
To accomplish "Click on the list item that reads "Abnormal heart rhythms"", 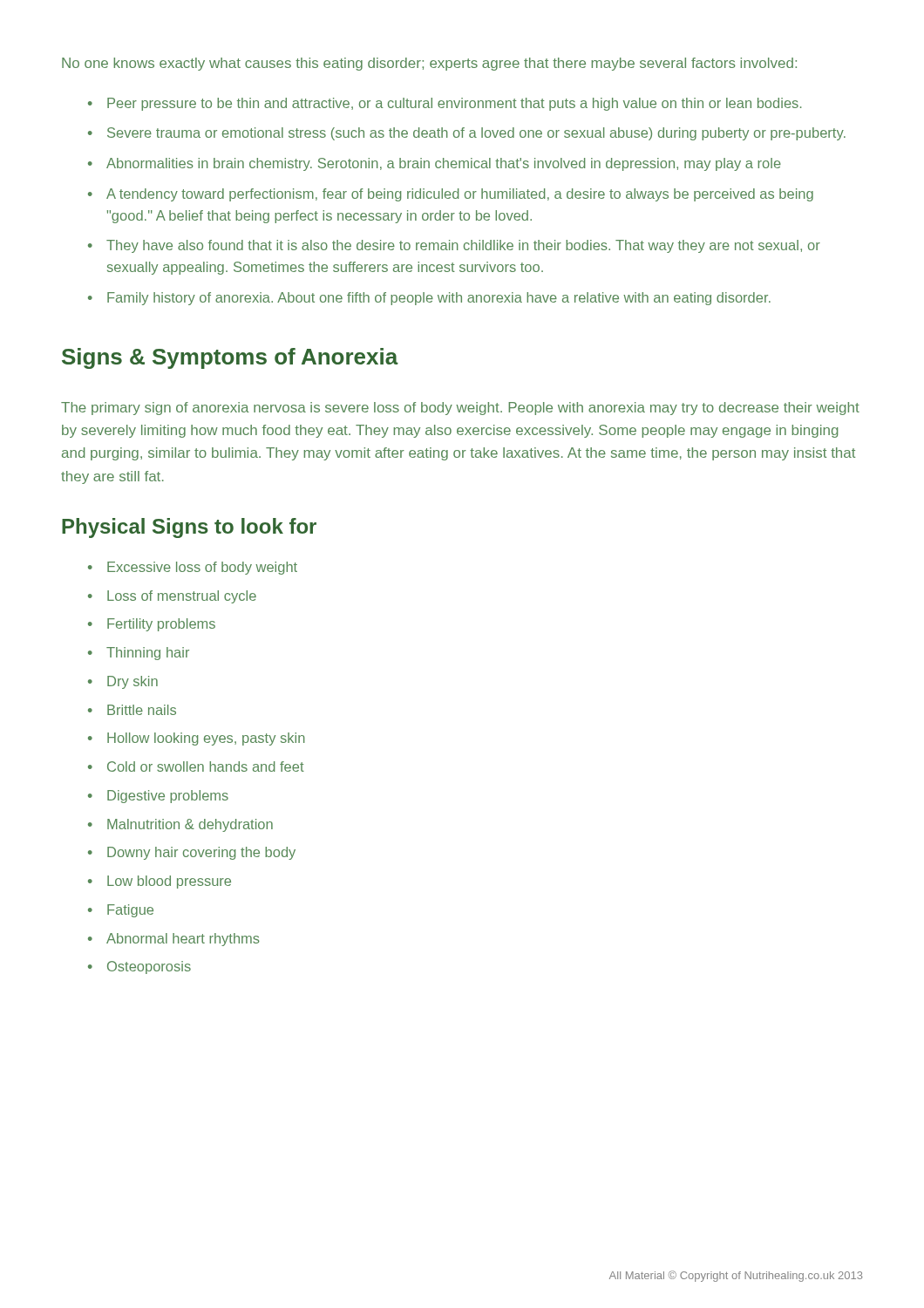I will pos(183,938).
